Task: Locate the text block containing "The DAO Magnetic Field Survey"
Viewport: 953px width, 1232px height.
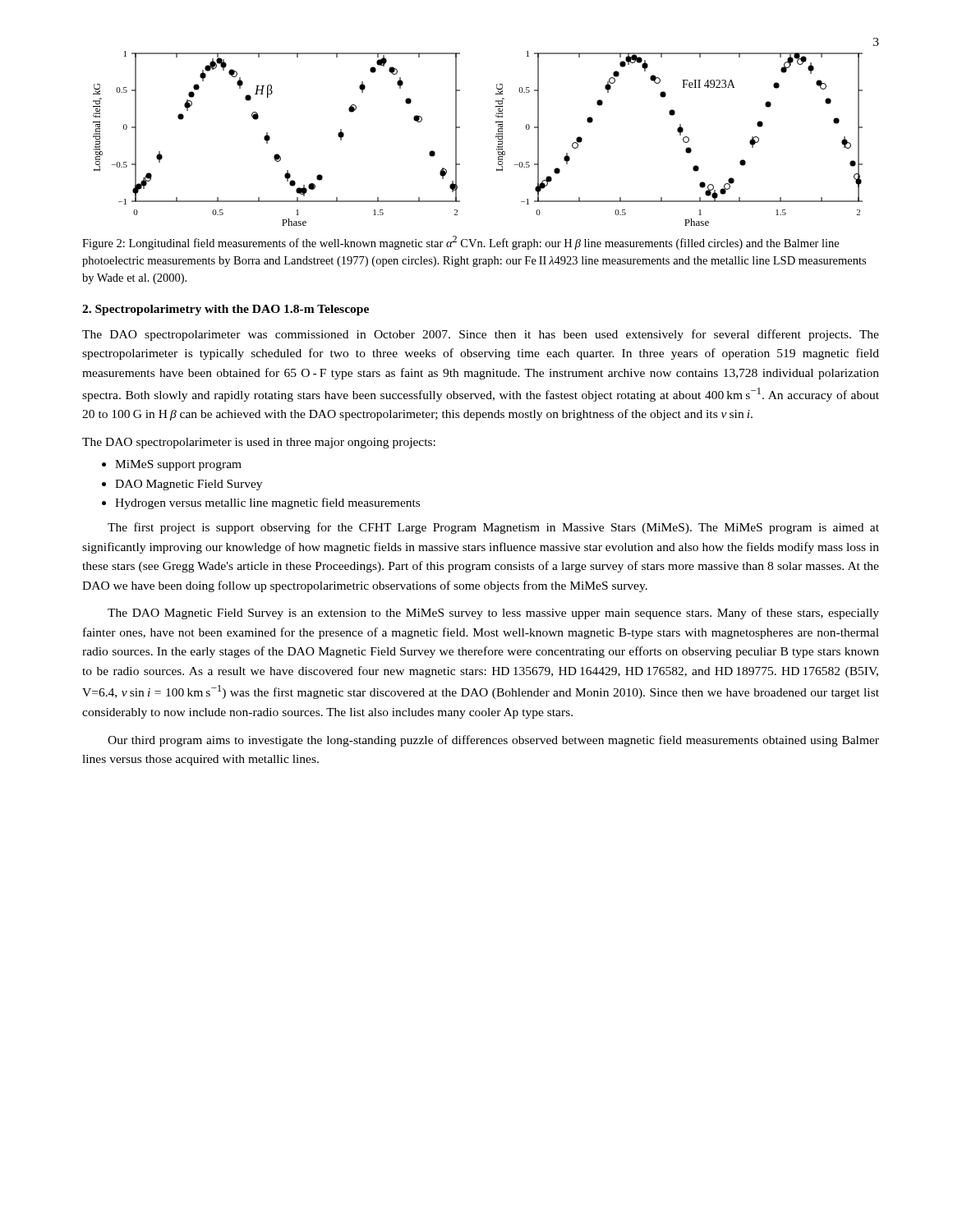Action: click(x=481, y=662)
